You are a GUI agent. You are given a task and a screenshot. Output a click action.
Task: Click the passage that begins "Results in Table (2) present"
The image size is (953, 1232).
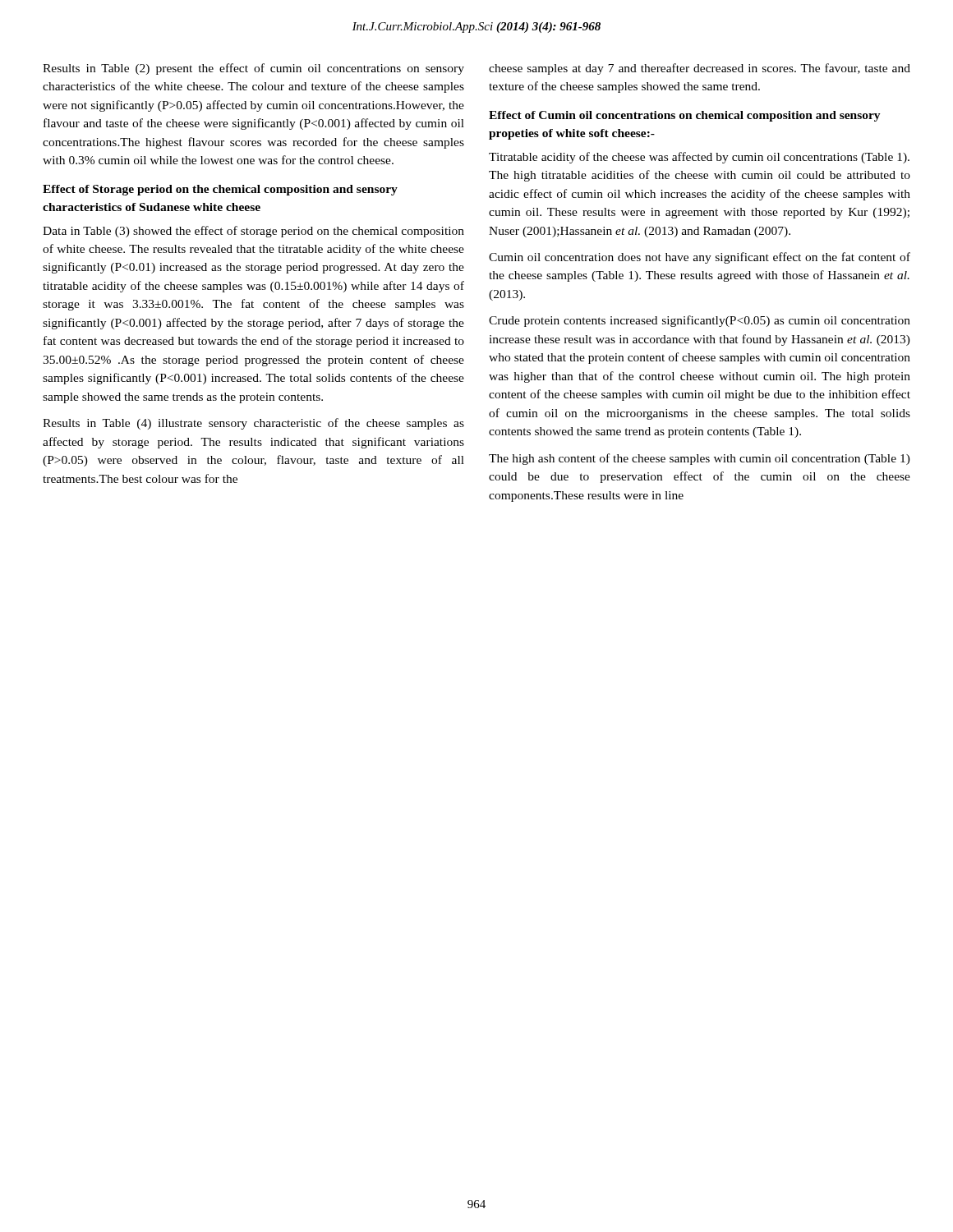coord(253,114)
